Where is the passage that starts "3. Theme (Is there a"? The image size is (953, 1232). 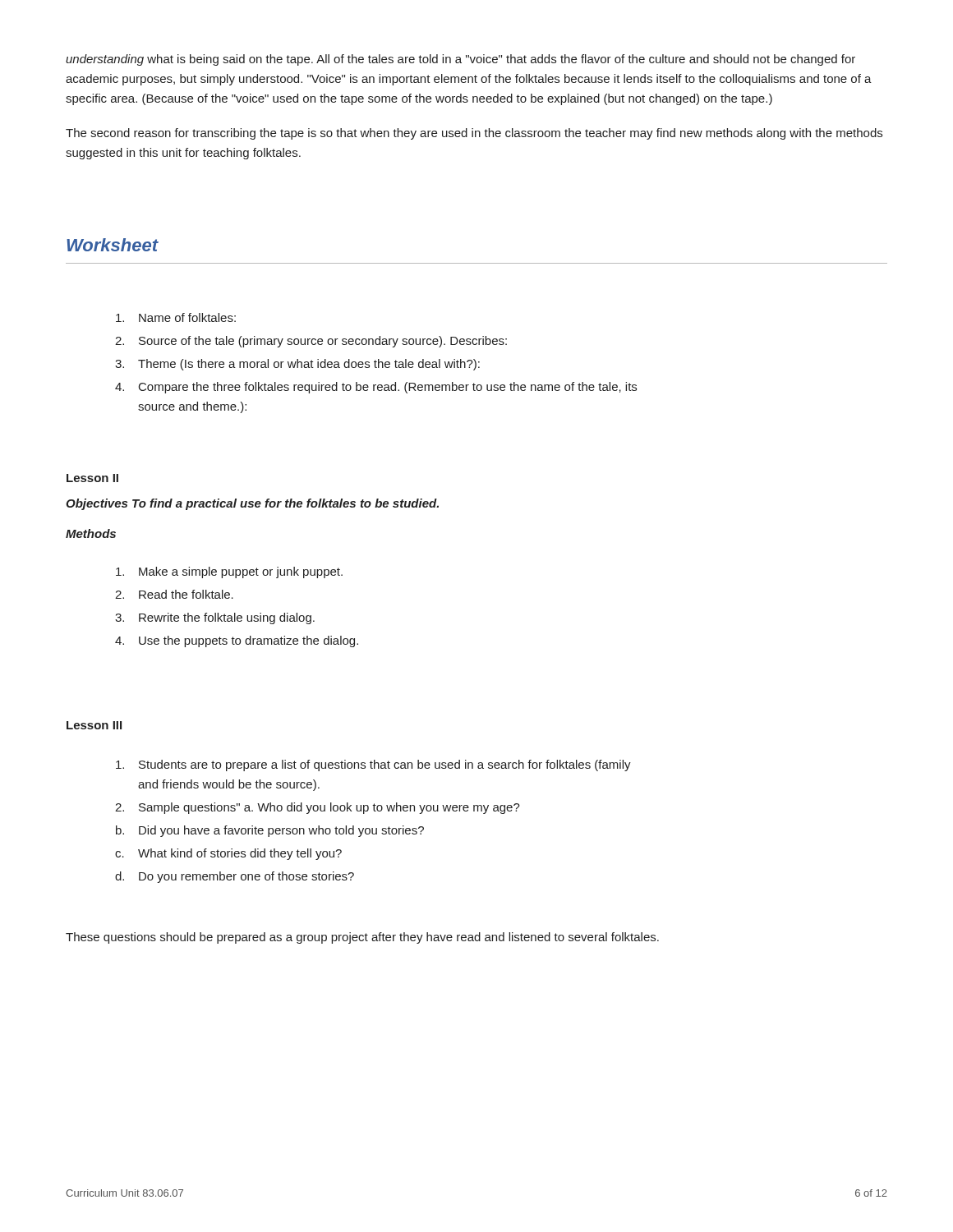coord(298,364)
